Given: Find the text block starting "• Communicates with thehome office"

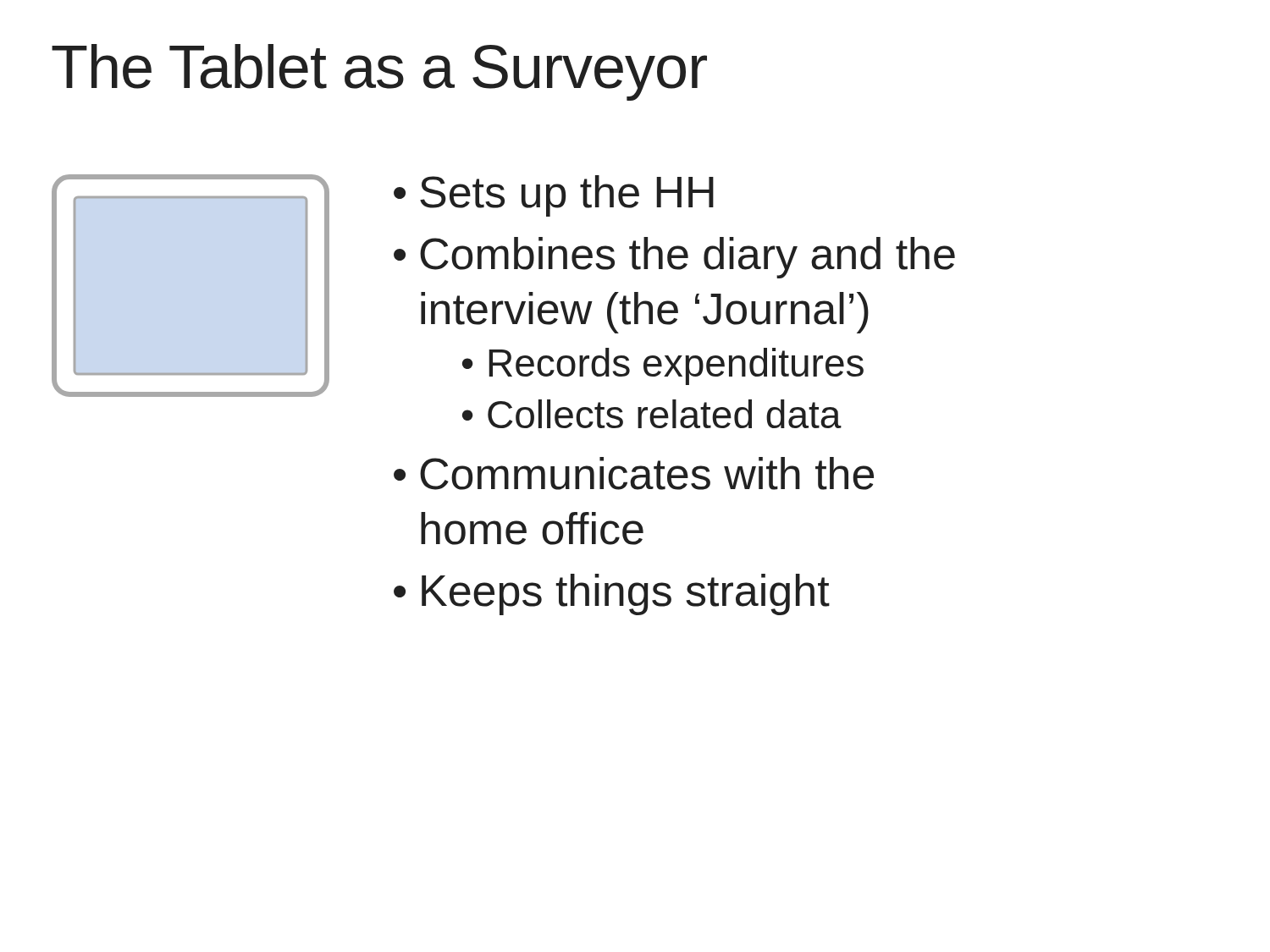Looking at the screenshot, I should pos(800,502).
